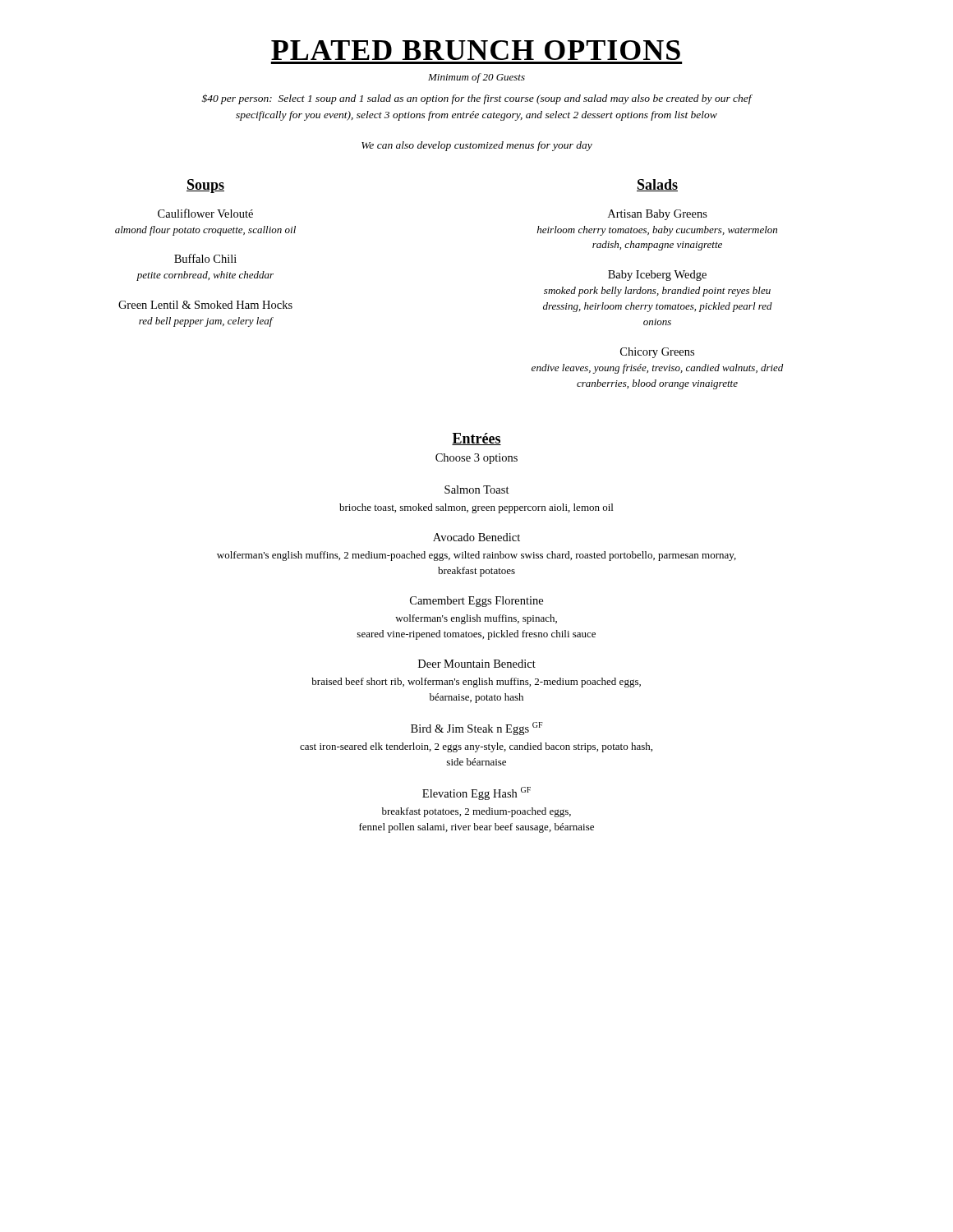Where is the passage that starts "Green Lentil & Smoked Ham Hocks"?

click(205, 314)
